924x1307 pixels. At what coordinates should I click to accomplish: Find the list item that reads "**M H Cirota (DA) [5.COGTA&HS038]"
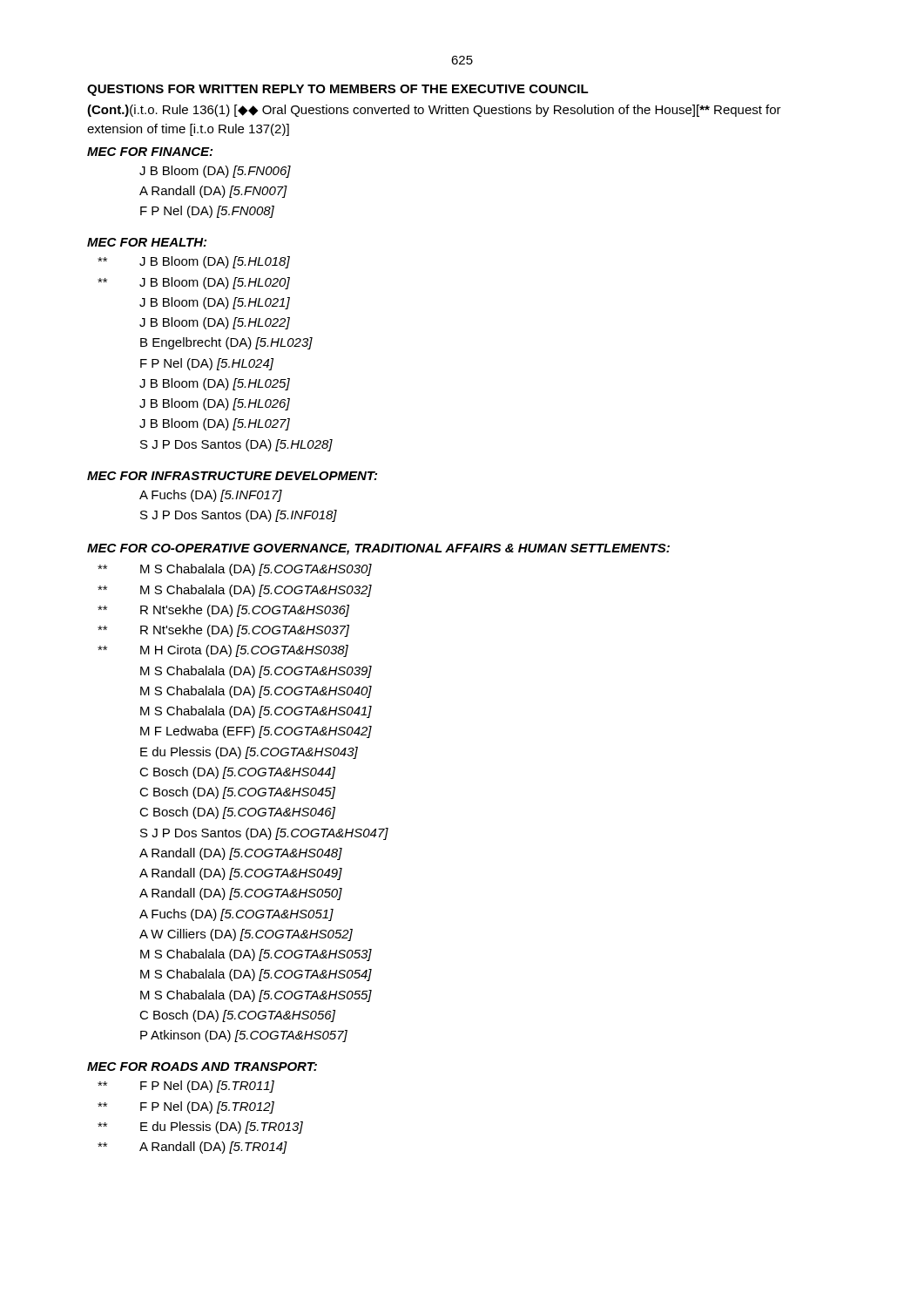tap(223, 650)
